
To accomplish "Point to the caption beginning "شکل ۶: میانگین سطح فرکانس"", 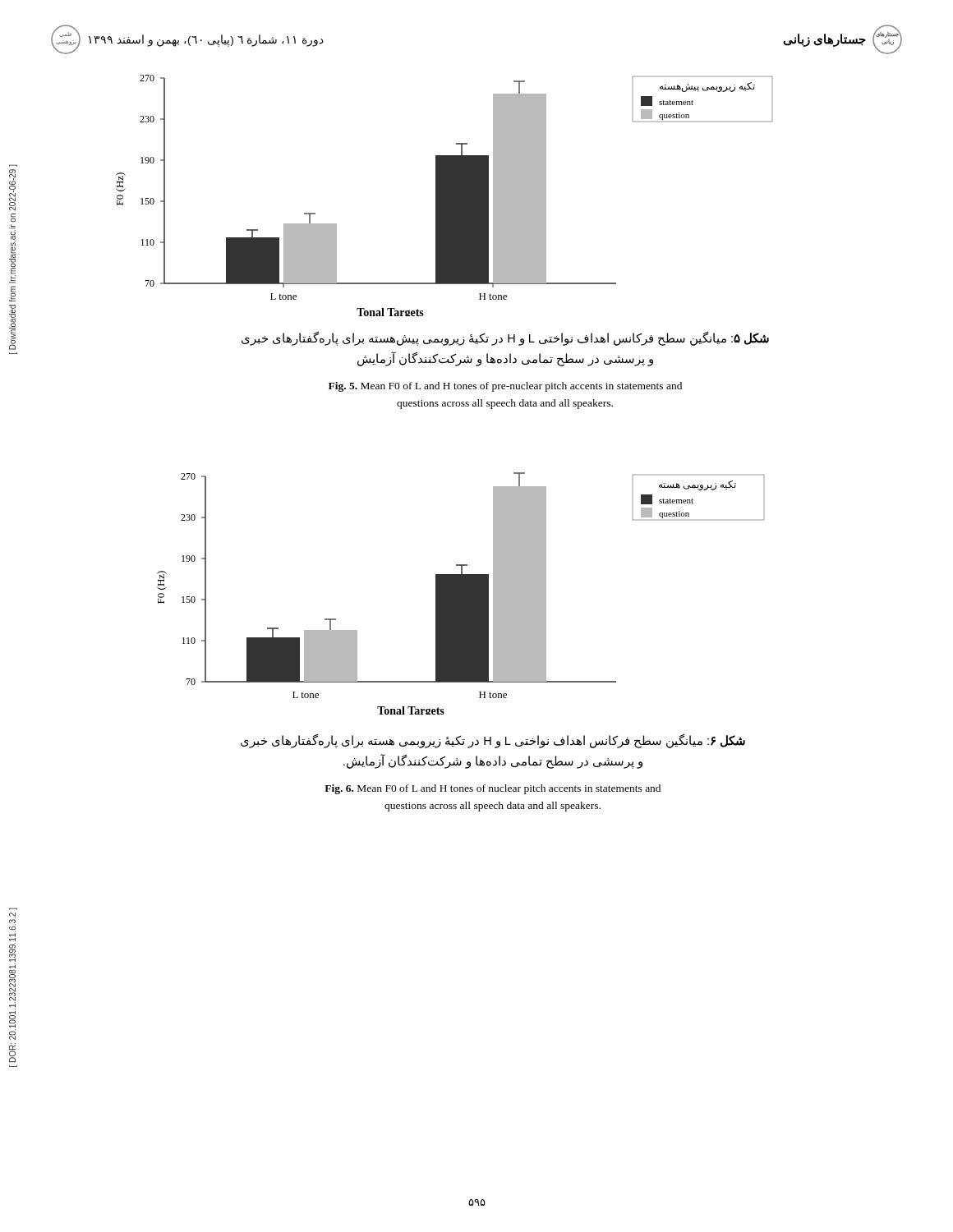I will pos(493,751).
